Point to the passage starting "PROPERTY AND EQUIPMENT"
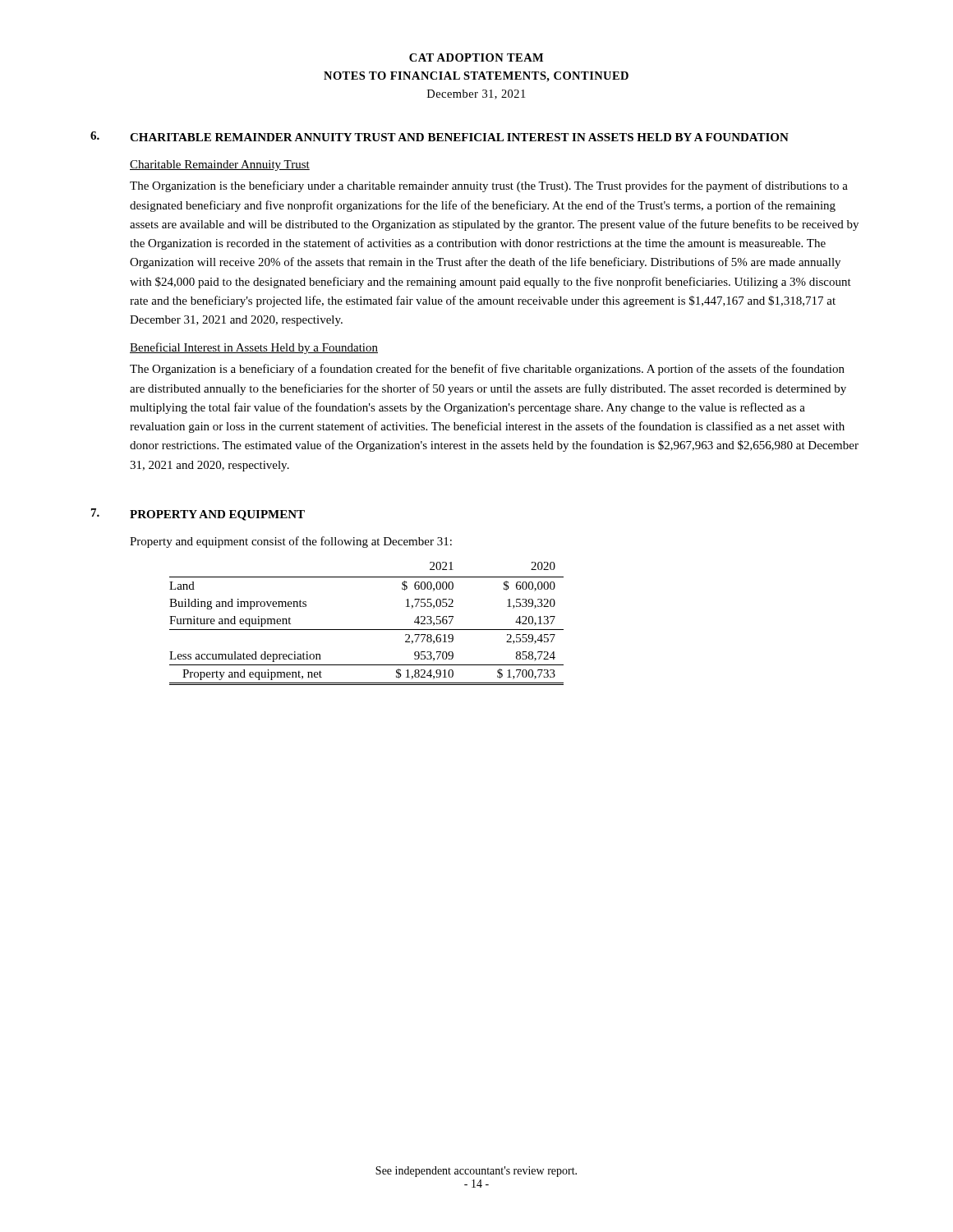The height and width of the screenshot is (1232, 953). coord(217,514)
